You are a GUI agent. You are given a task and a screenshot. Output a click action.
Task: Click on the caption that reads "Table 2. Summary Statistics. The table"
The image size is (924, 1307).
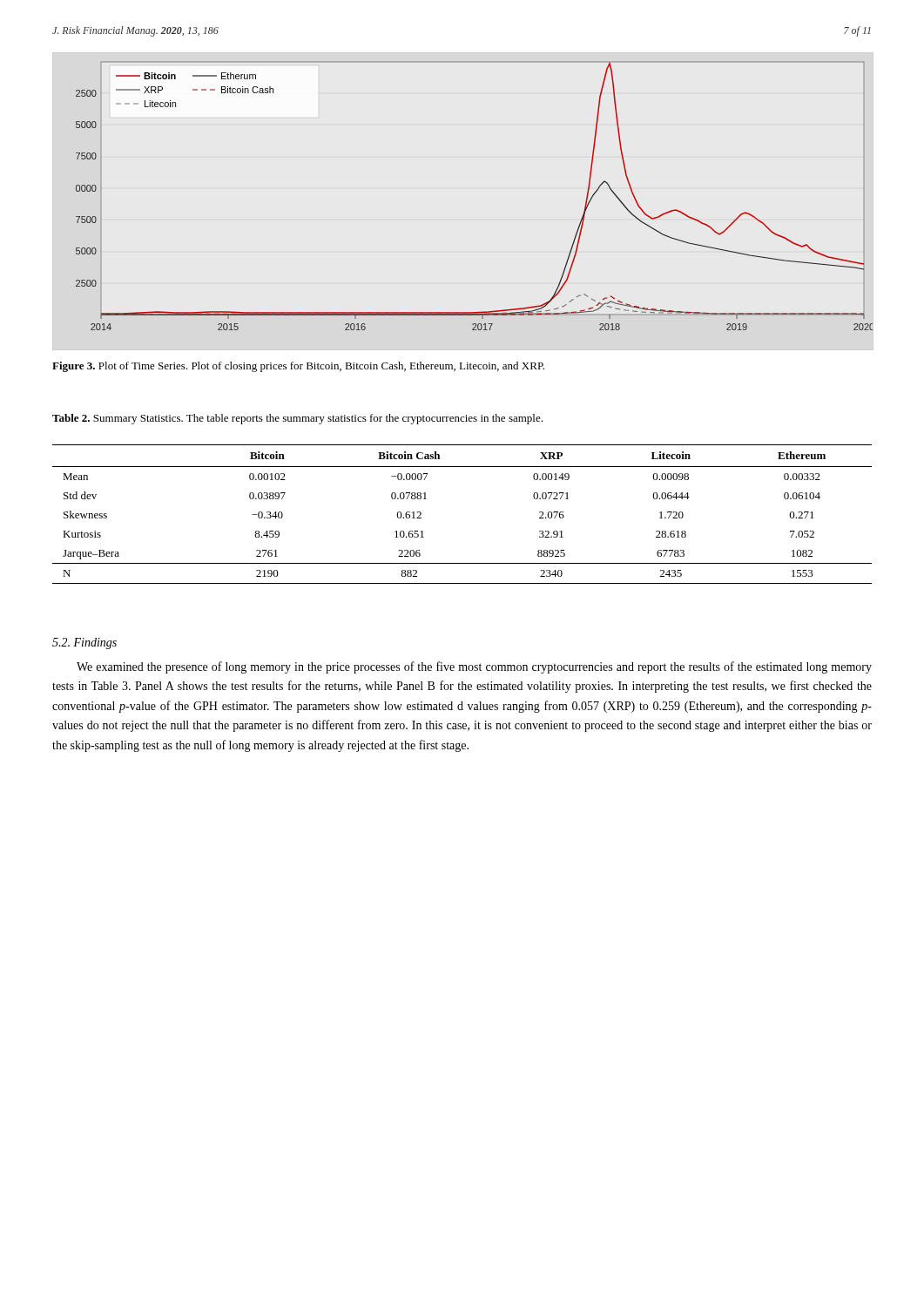[x=298, y=418]
